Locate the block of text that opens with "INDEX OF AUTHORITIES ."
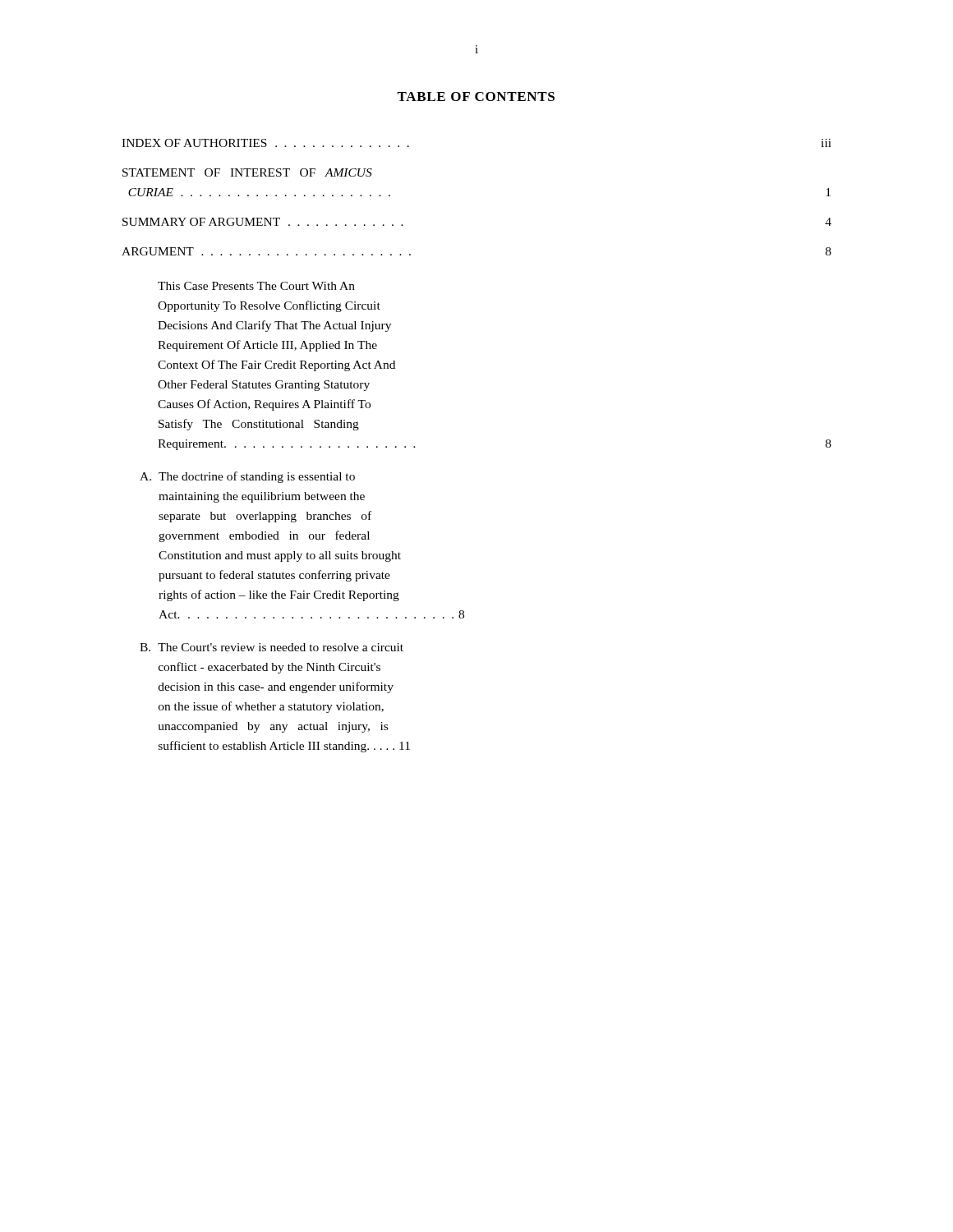 (x=205, y=143)
